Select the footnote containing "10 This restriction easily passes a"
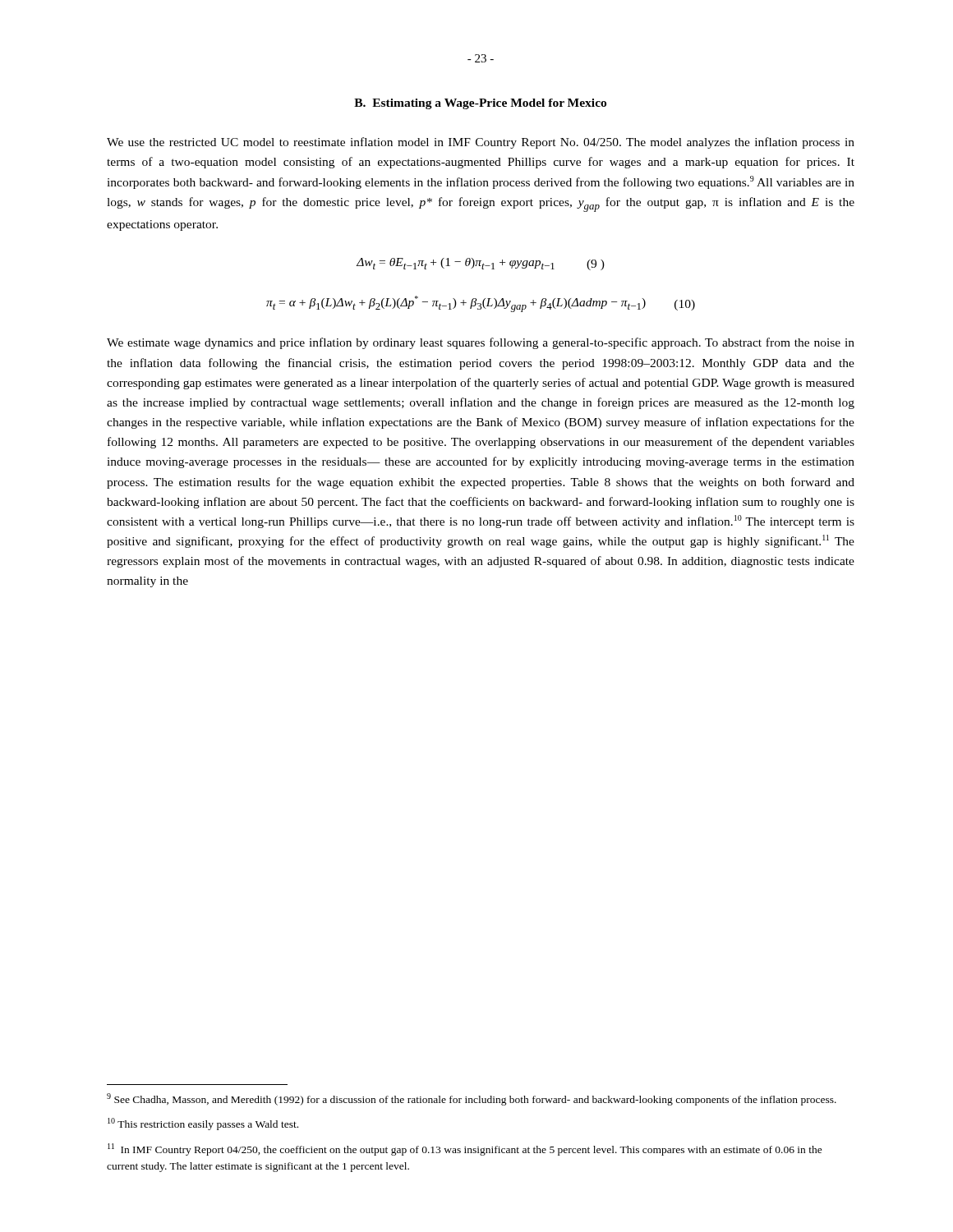Screen dimensions: 1232x953 coord(203,1123)
